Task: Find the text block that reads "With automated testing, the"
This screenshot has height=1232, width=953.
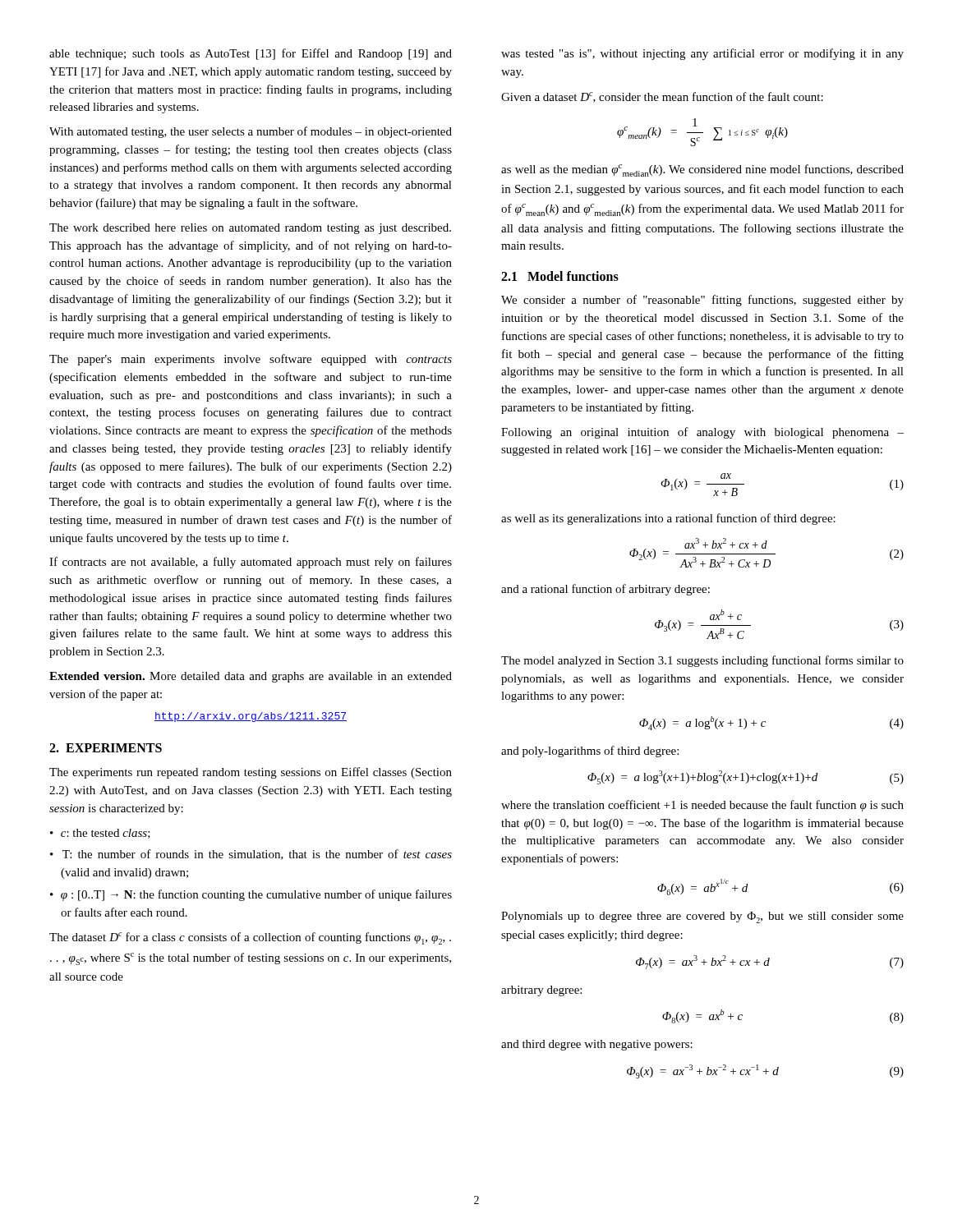Action: pyautogui.click(x=251, y=168)
